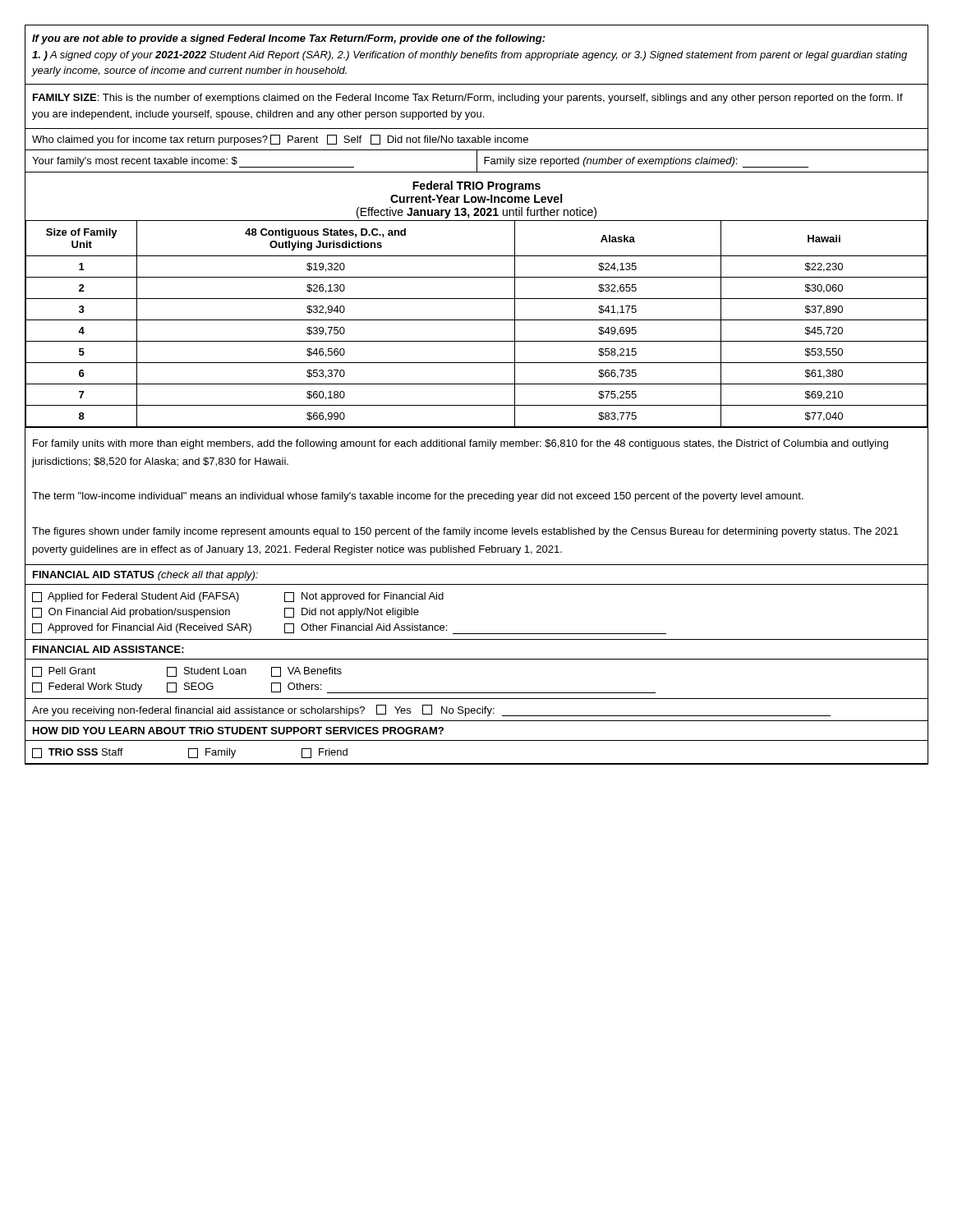Point to "Federal Work Study"
Image resolution: width=953 pixels, height=1232 pixels.
pos(87,686)
